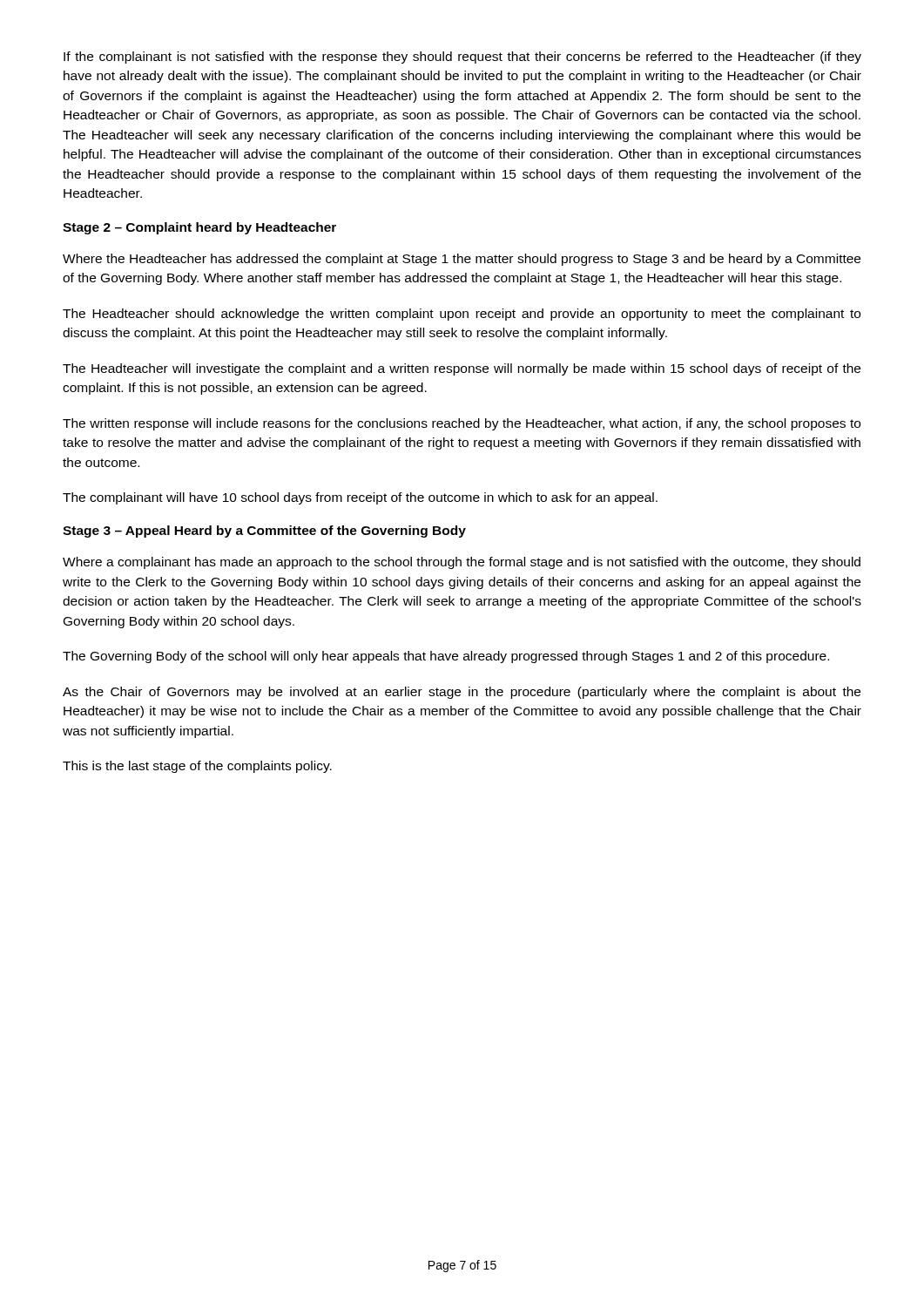Click on the block starting "Where a complainant has"
Viewport: 924px width, 1307px height.
click(x=462, y=592)
